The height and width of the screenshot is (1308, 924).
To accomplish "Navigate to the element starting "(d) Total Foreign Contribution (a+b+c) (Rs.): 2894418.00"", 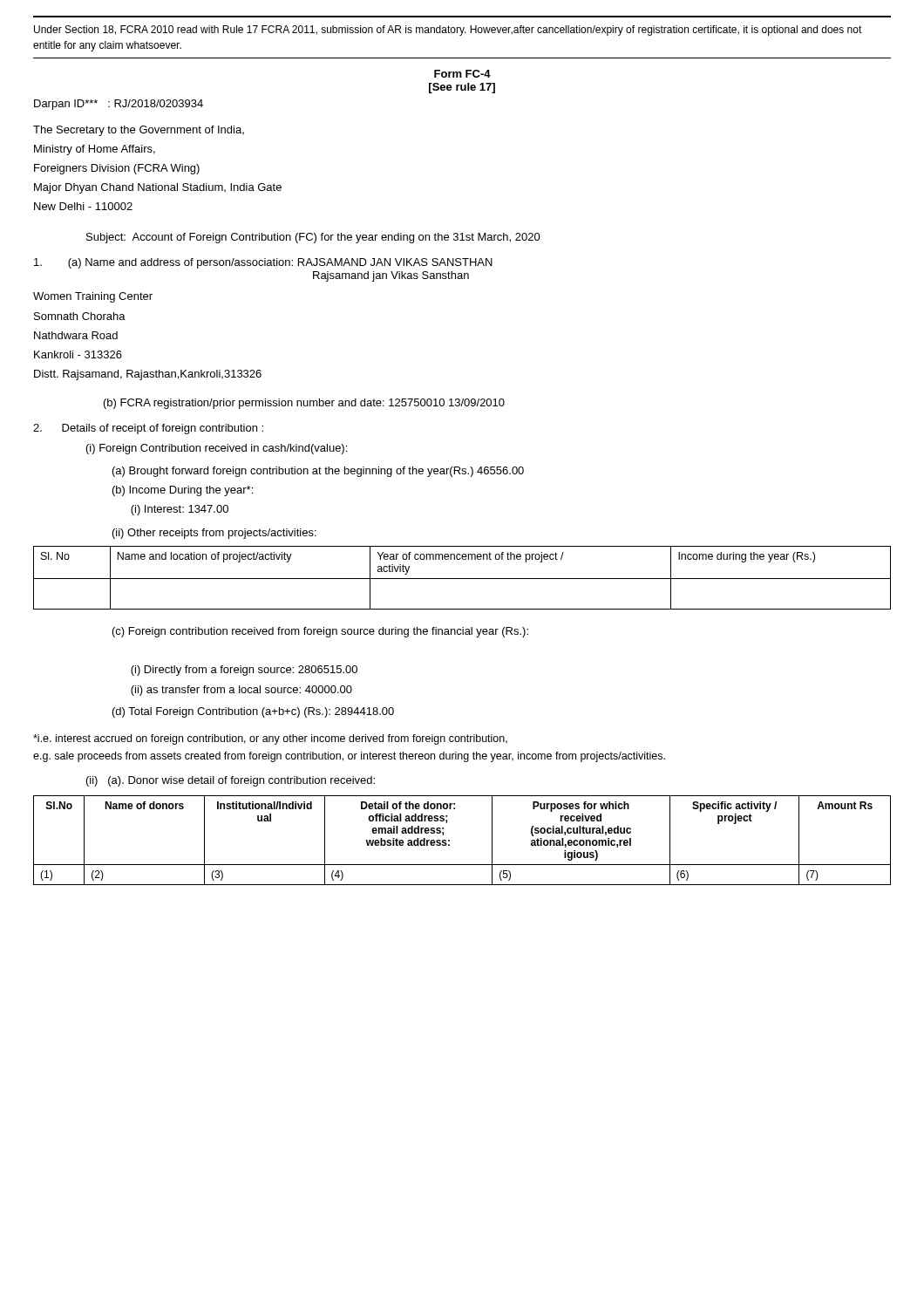I will [x=253, y=711].
